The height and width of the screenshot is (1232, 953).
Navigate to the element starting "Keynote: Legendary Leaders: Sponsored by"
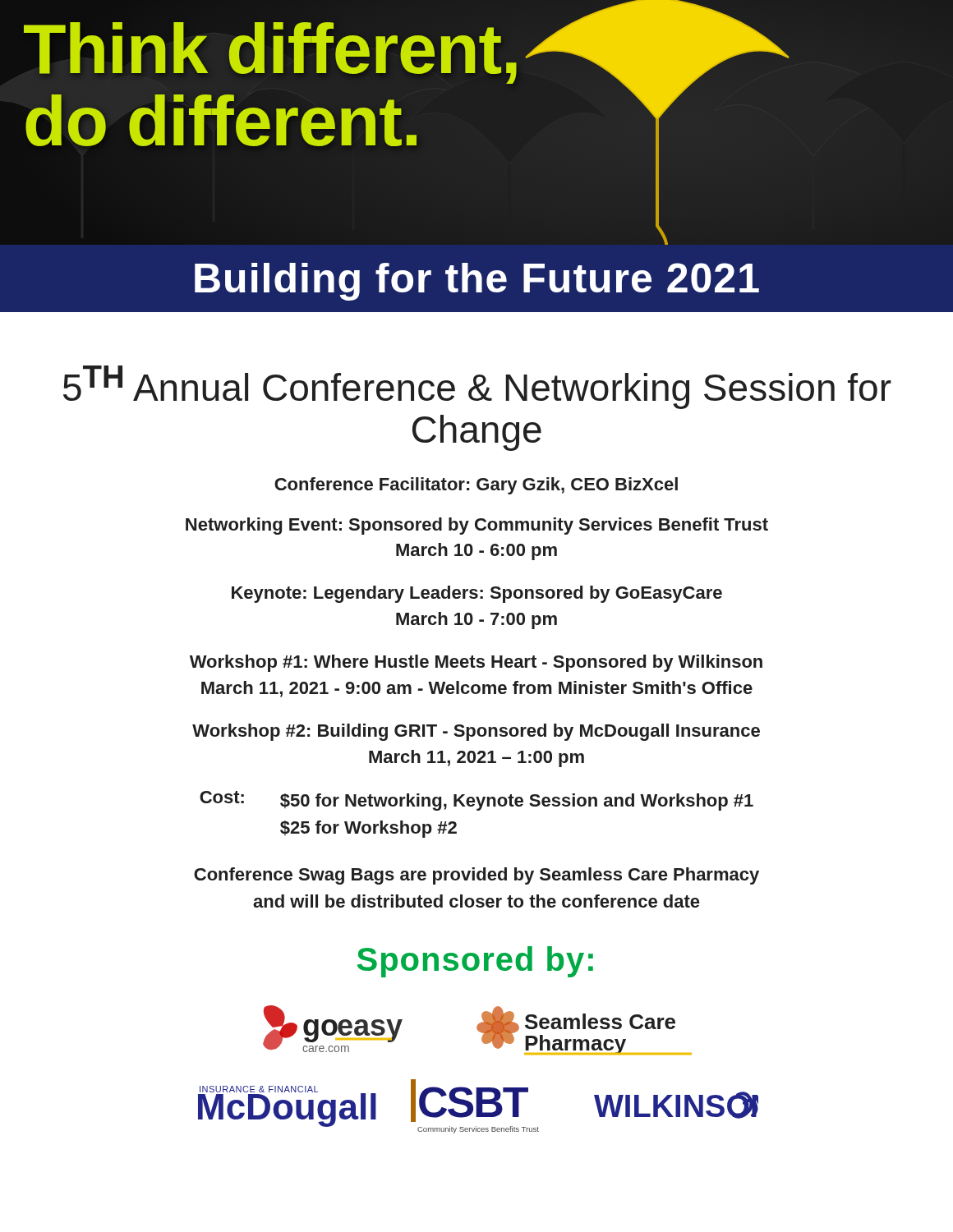[x=476, y=606]
